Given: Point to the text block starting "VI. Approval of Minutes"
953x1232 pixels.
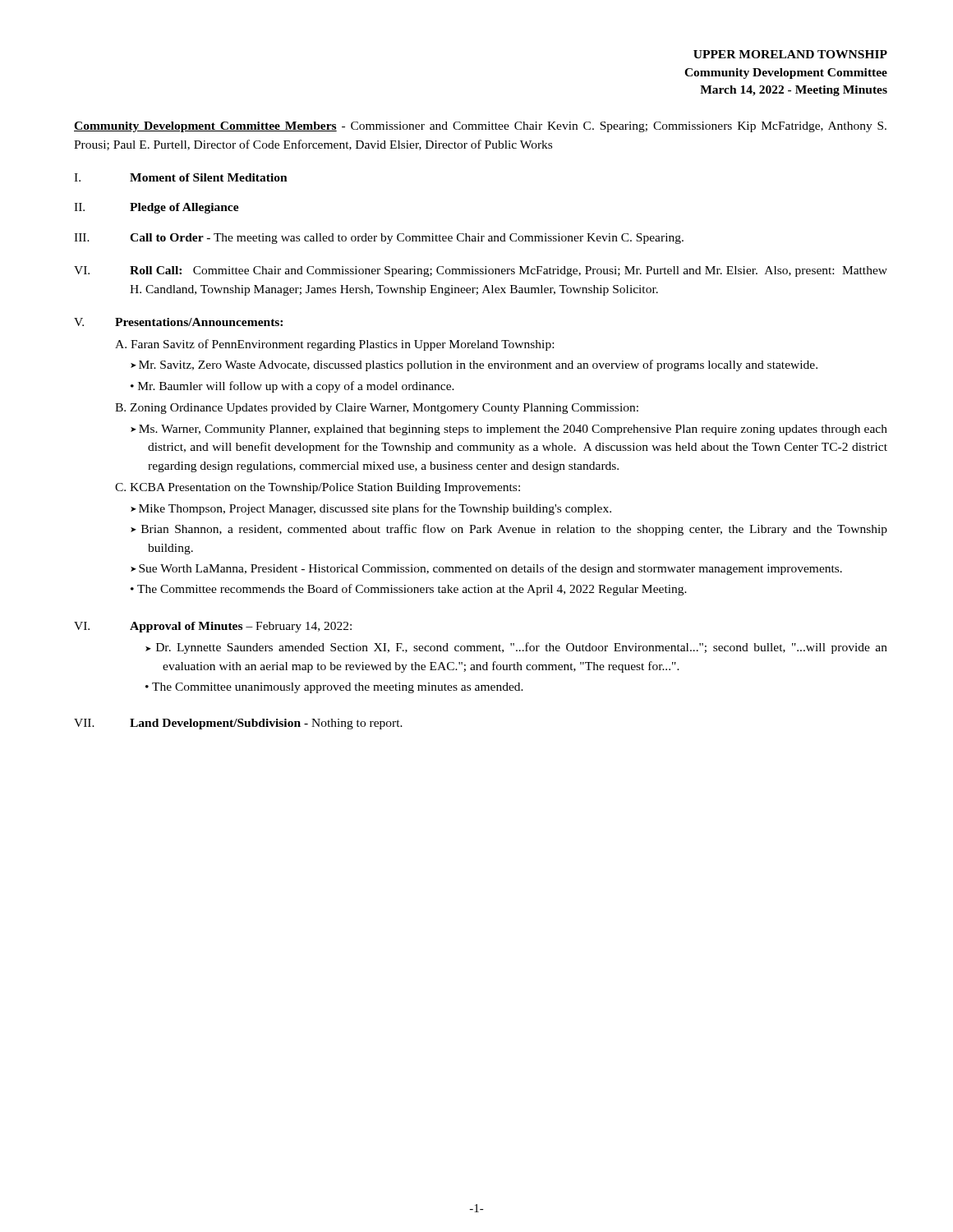Looking at the screenshot, I should coord(481,658).
